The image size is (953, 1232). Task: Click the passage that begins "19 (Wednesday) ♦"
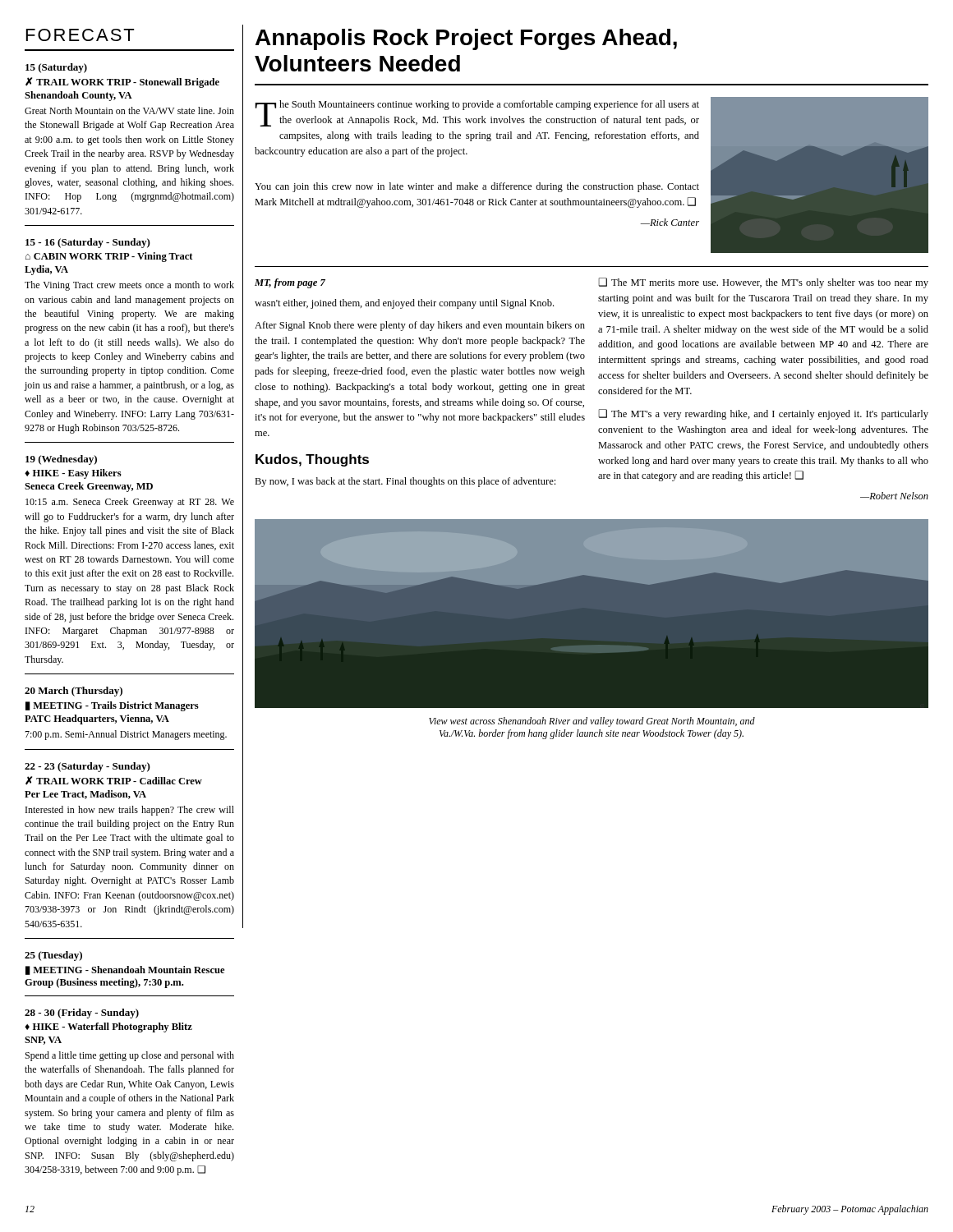pos(129,560)
